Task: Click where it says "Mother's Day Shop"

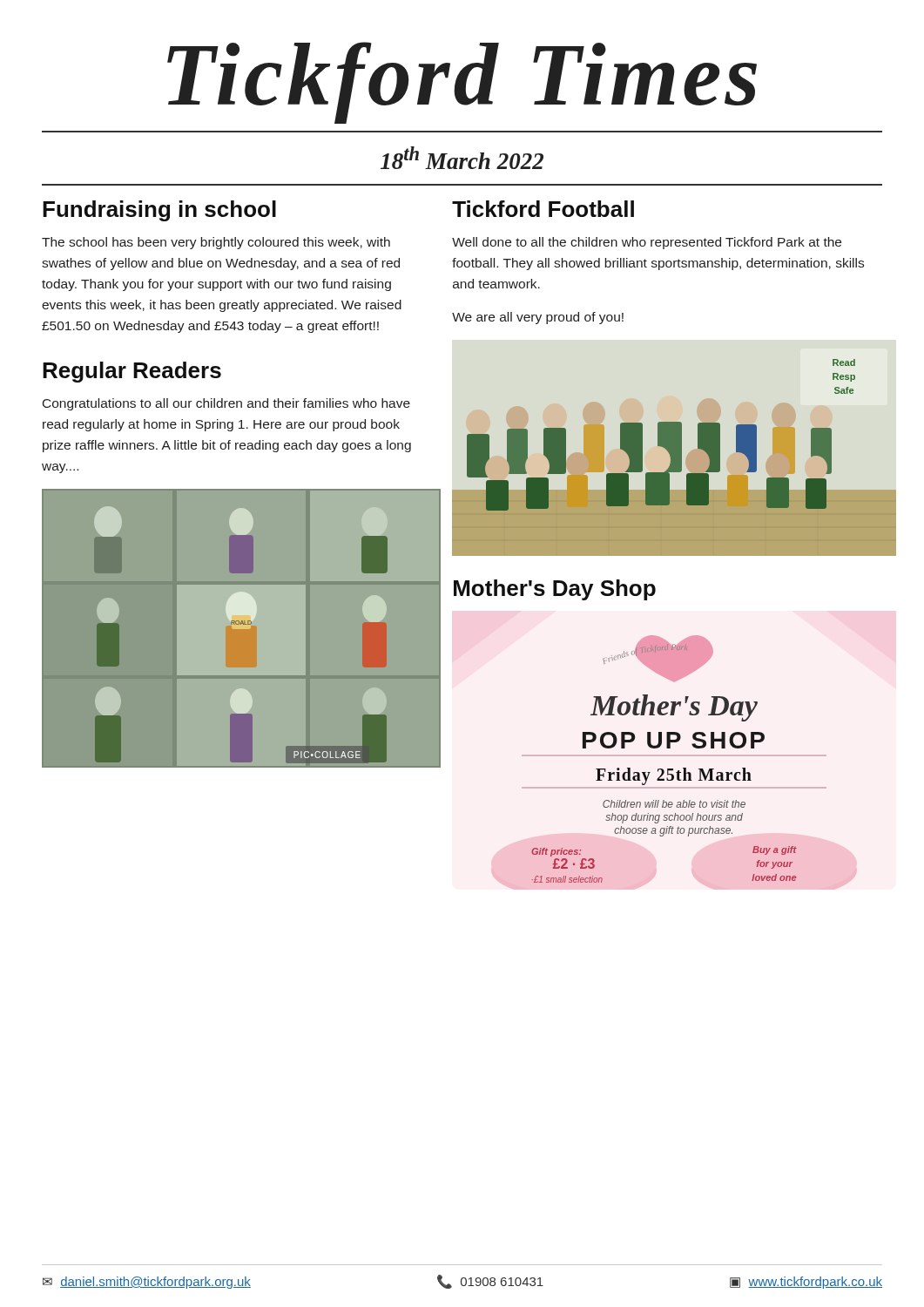Action: tap(667, 589)
